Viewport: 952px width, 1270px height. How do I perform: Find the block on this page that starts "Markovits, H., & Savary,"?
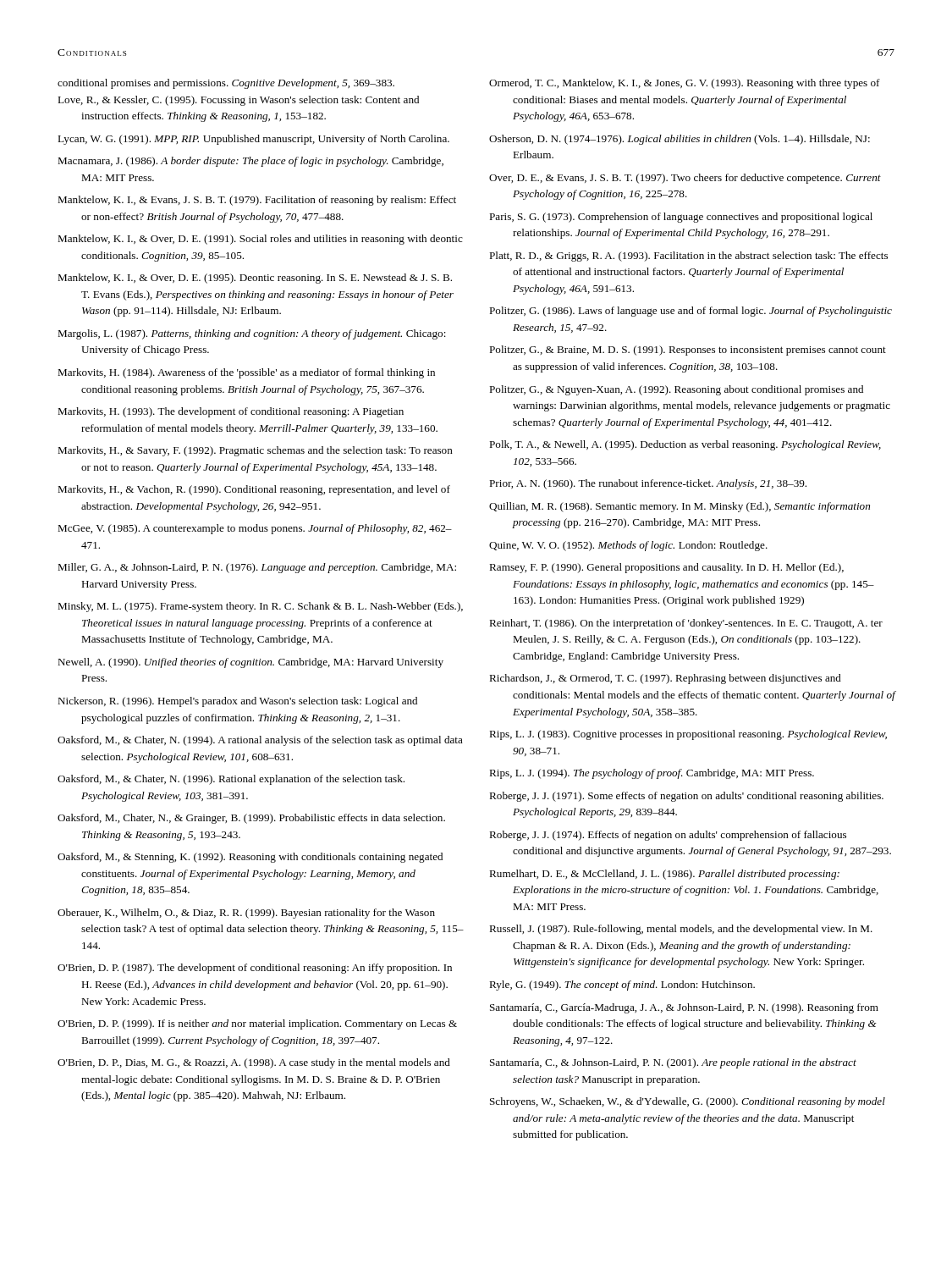pyautogui.click(x=255, y=458)
